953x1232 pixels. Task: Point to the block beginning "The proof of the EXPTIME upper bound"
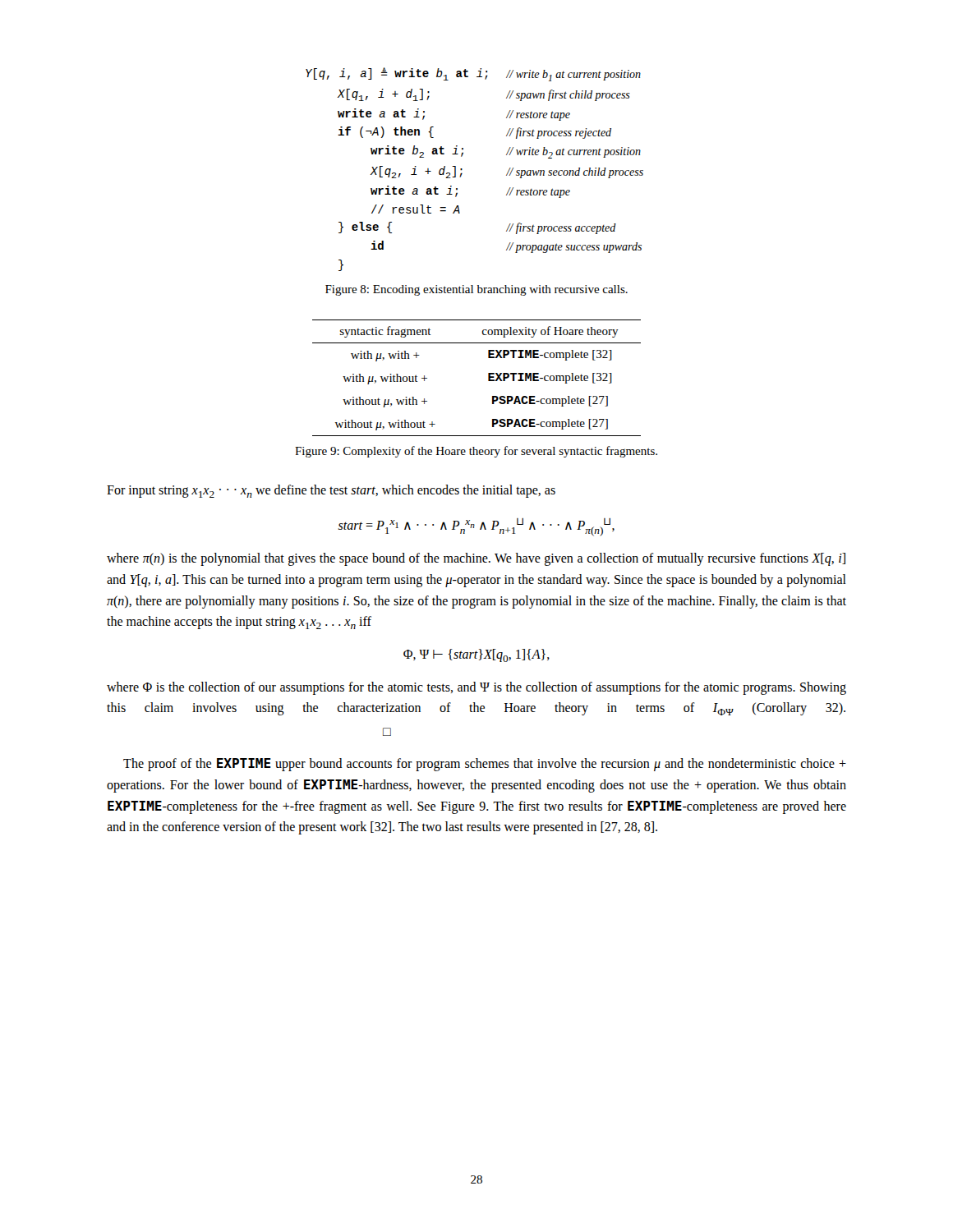(x=476, y=795)
